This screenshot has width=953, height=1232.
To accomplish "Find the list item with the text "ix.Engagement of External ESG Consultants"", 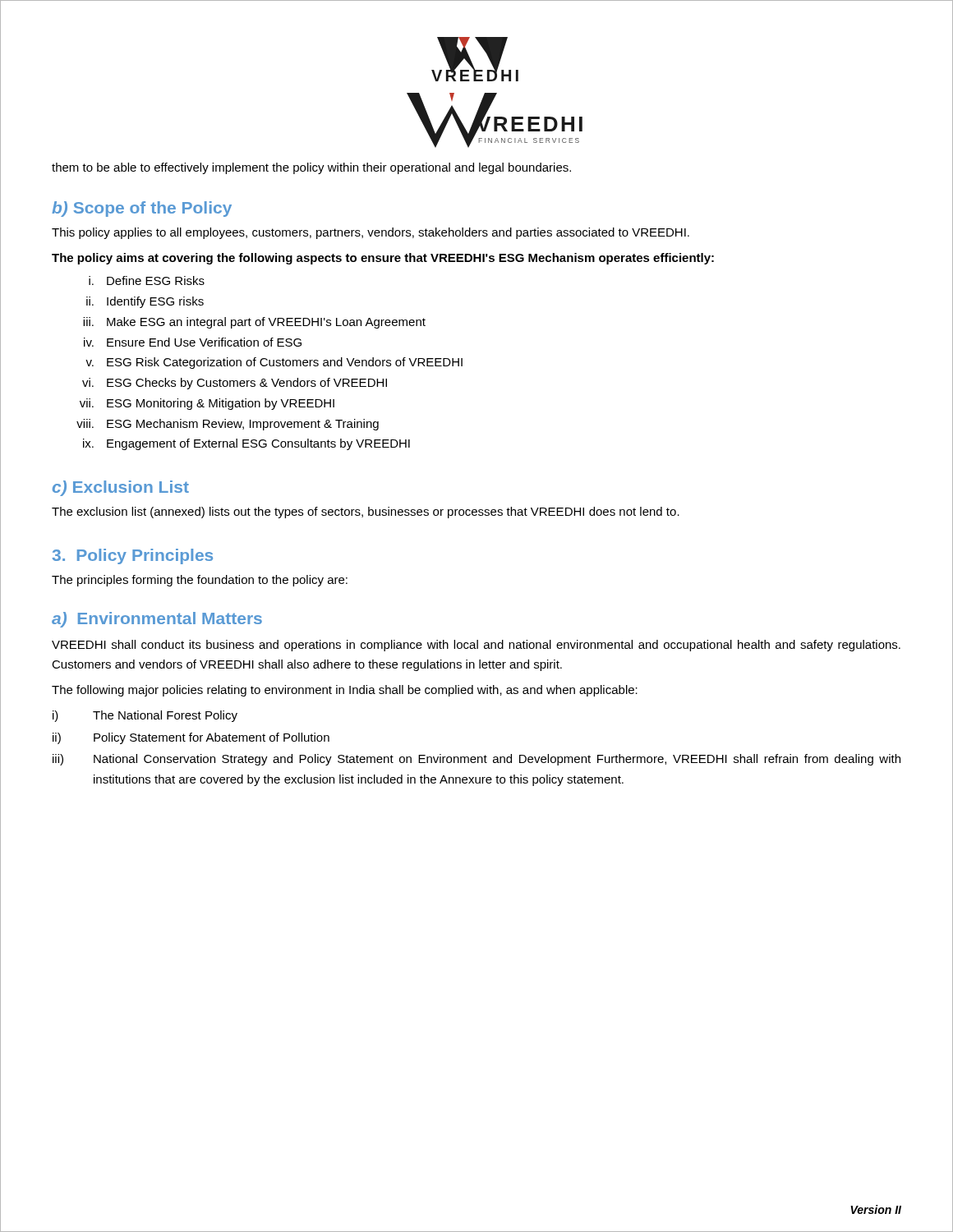I will point(231,444).
